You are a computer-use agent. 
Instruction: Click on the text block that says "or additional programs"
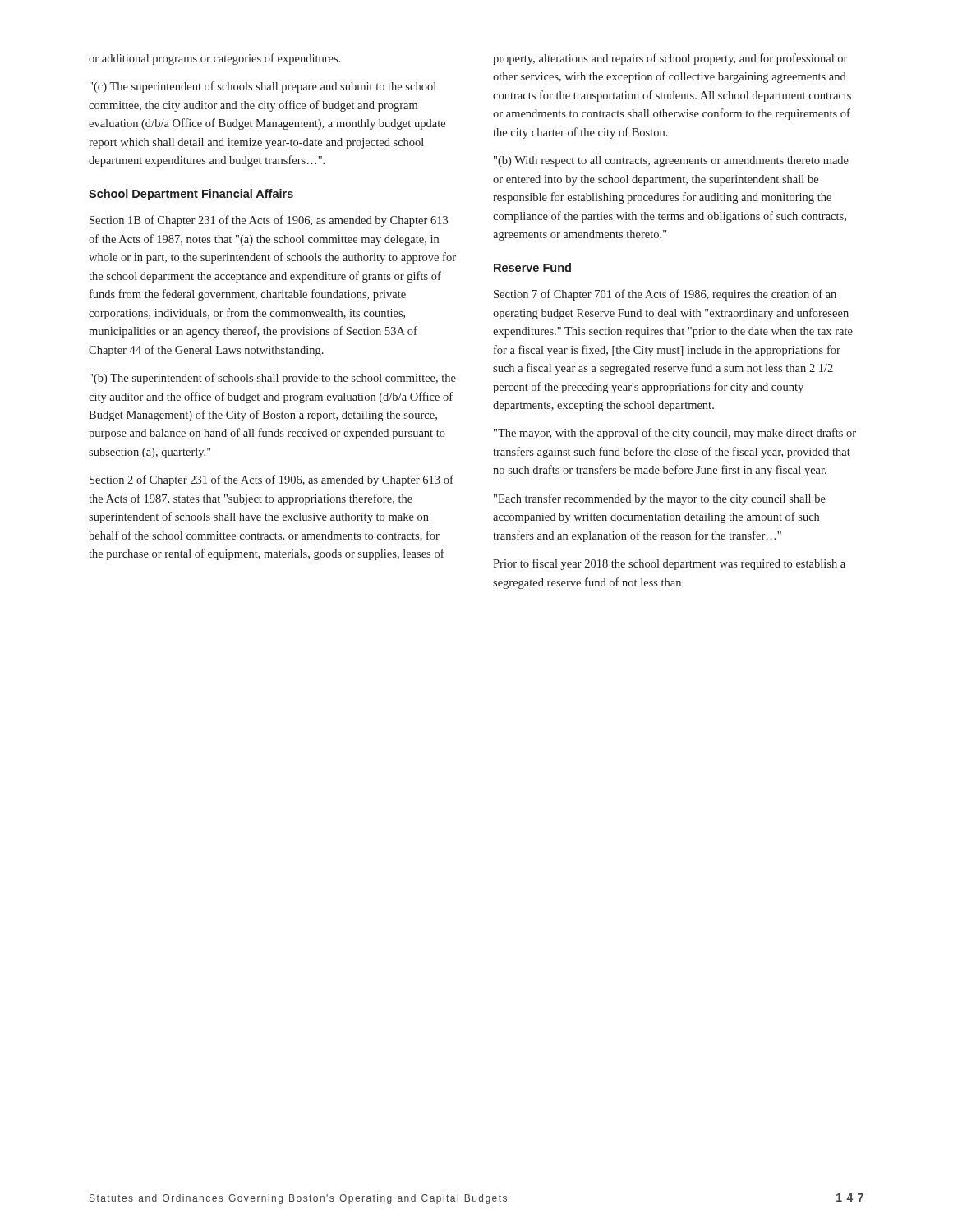[273, 59]
